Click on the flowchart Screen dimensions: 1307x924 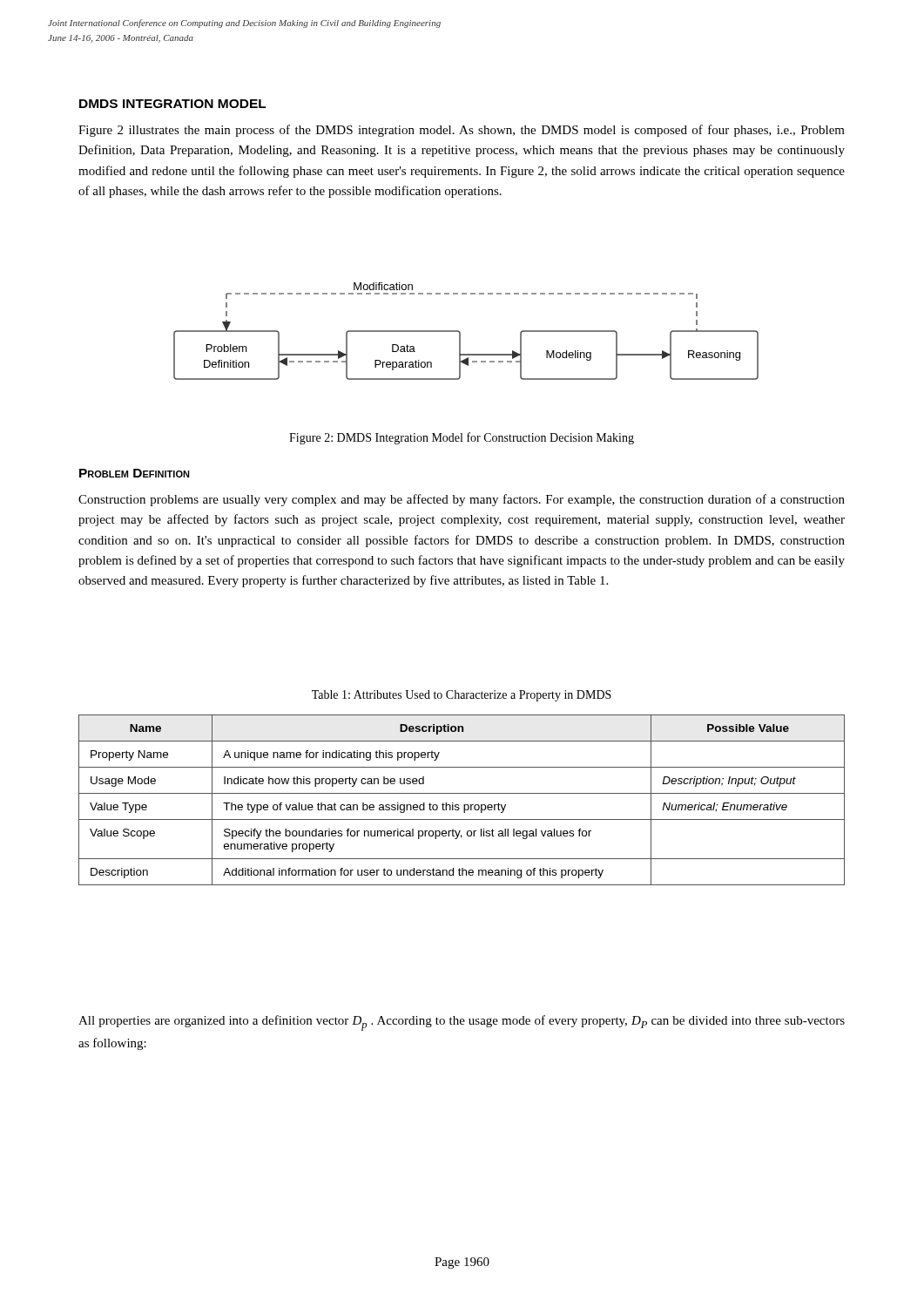coord(462,351)
